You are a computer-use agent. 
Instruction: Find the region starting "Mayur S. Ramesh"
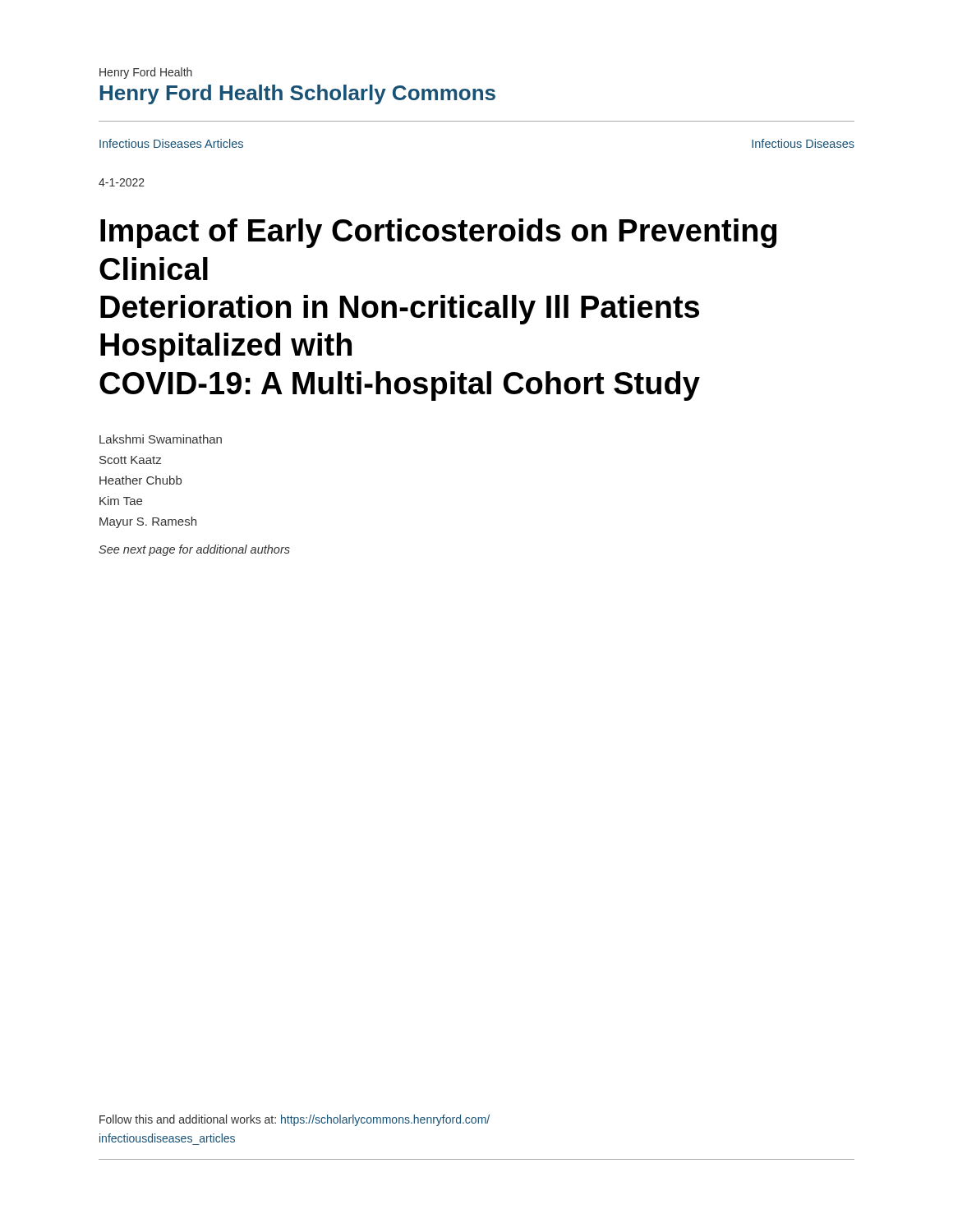(x=148, y=521)
